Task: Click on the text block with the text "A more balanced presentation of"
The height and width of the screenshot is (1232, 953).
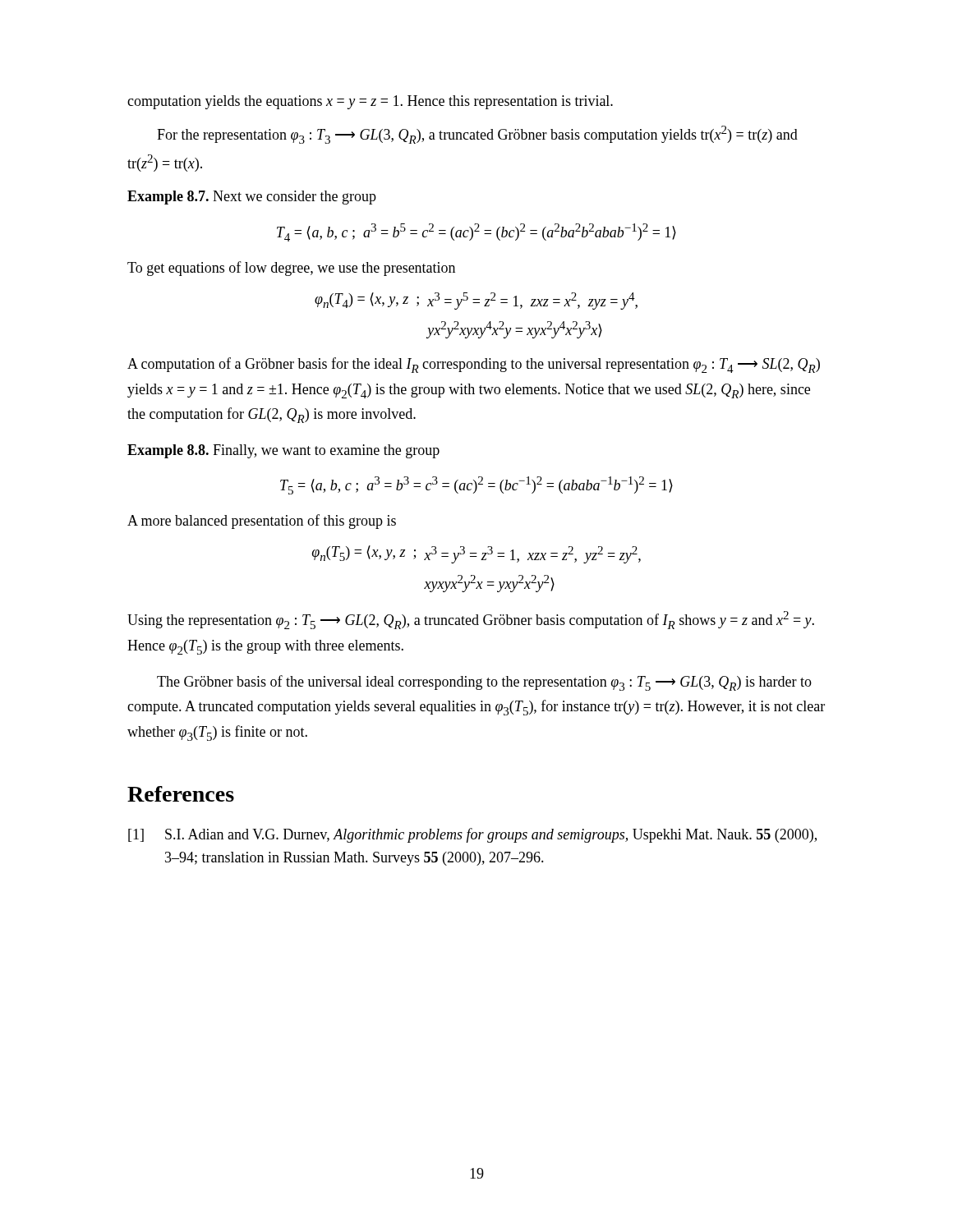Action: pyautogui.click(x=262, y=521)
